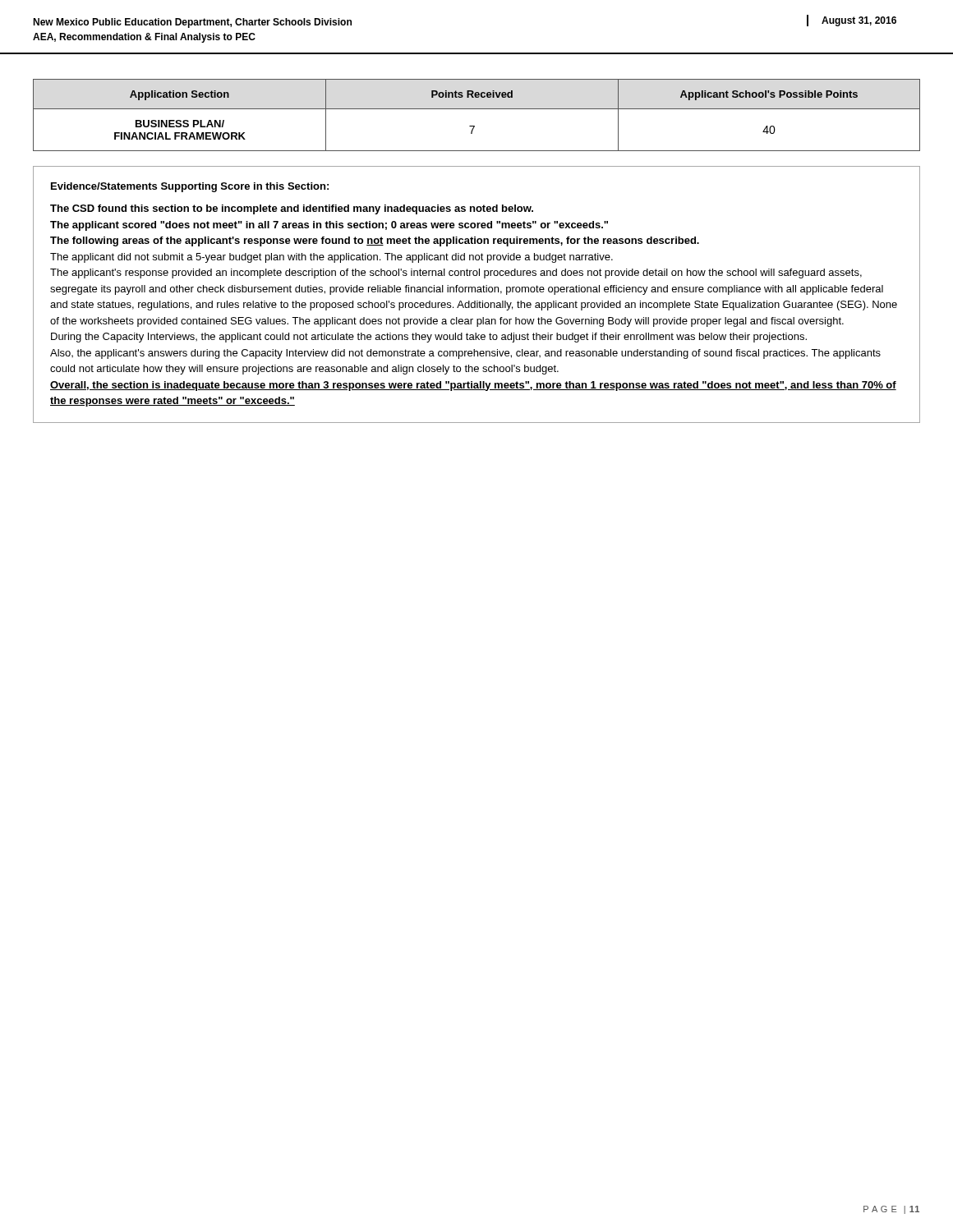
Task: Click on the text block with the text "During the Capacity Interviews,"
Action: coord(476,337)
